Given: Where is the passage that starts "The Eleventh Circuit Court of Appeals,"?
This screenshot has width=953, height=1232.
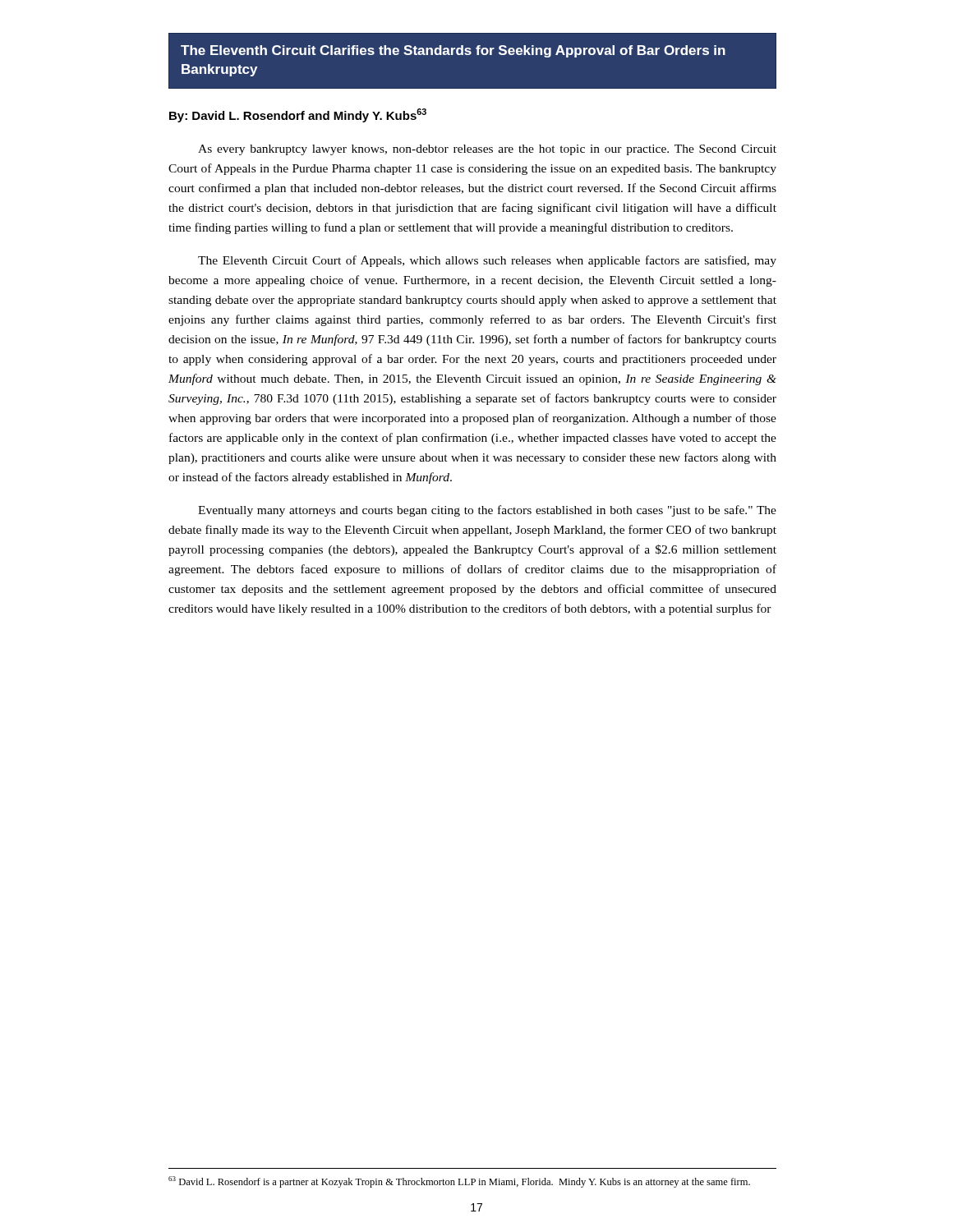Looking at the screenshot, I should [x=472, y=368].
